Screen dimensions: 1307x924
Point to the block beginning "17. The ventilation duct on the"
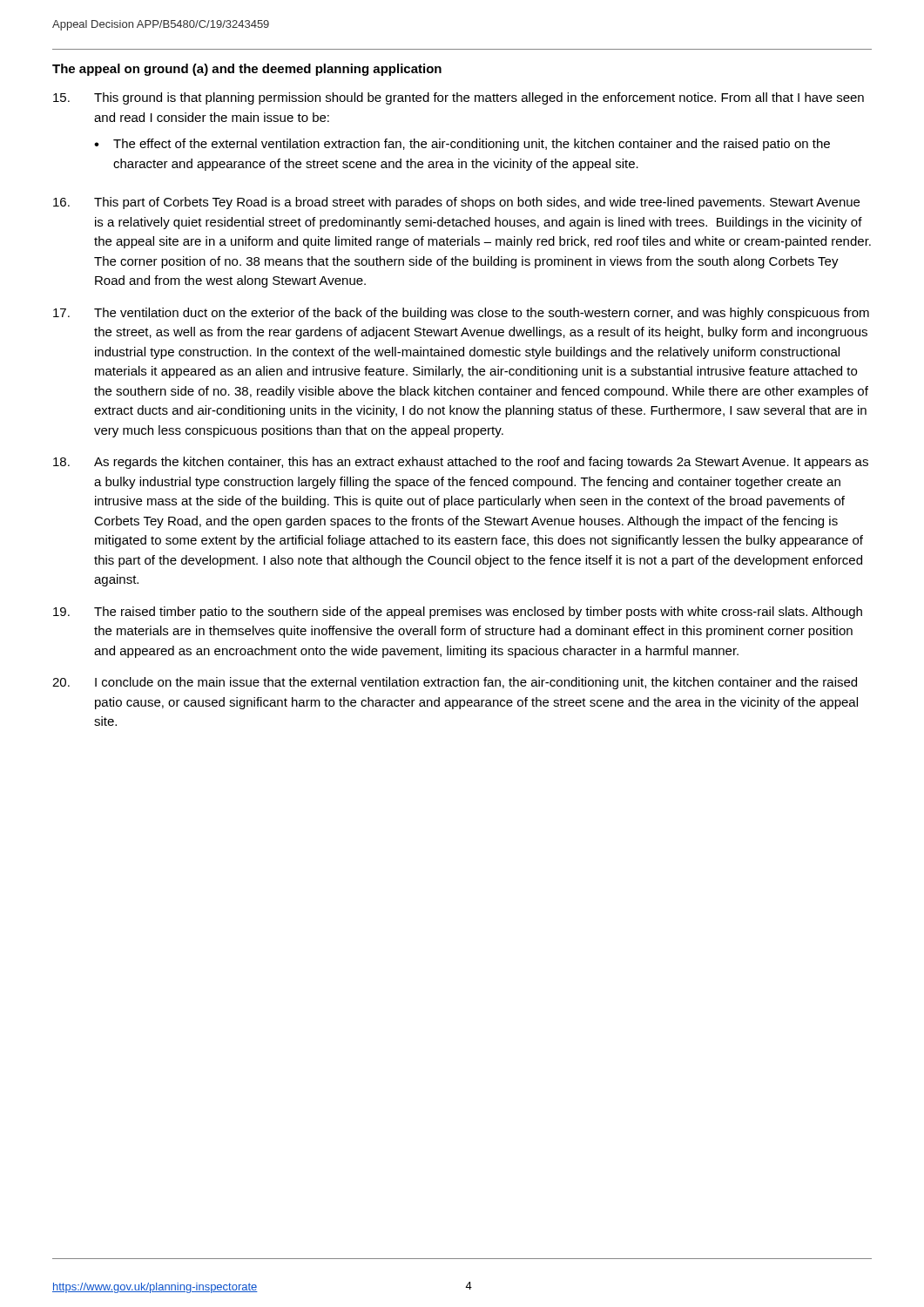462,371
